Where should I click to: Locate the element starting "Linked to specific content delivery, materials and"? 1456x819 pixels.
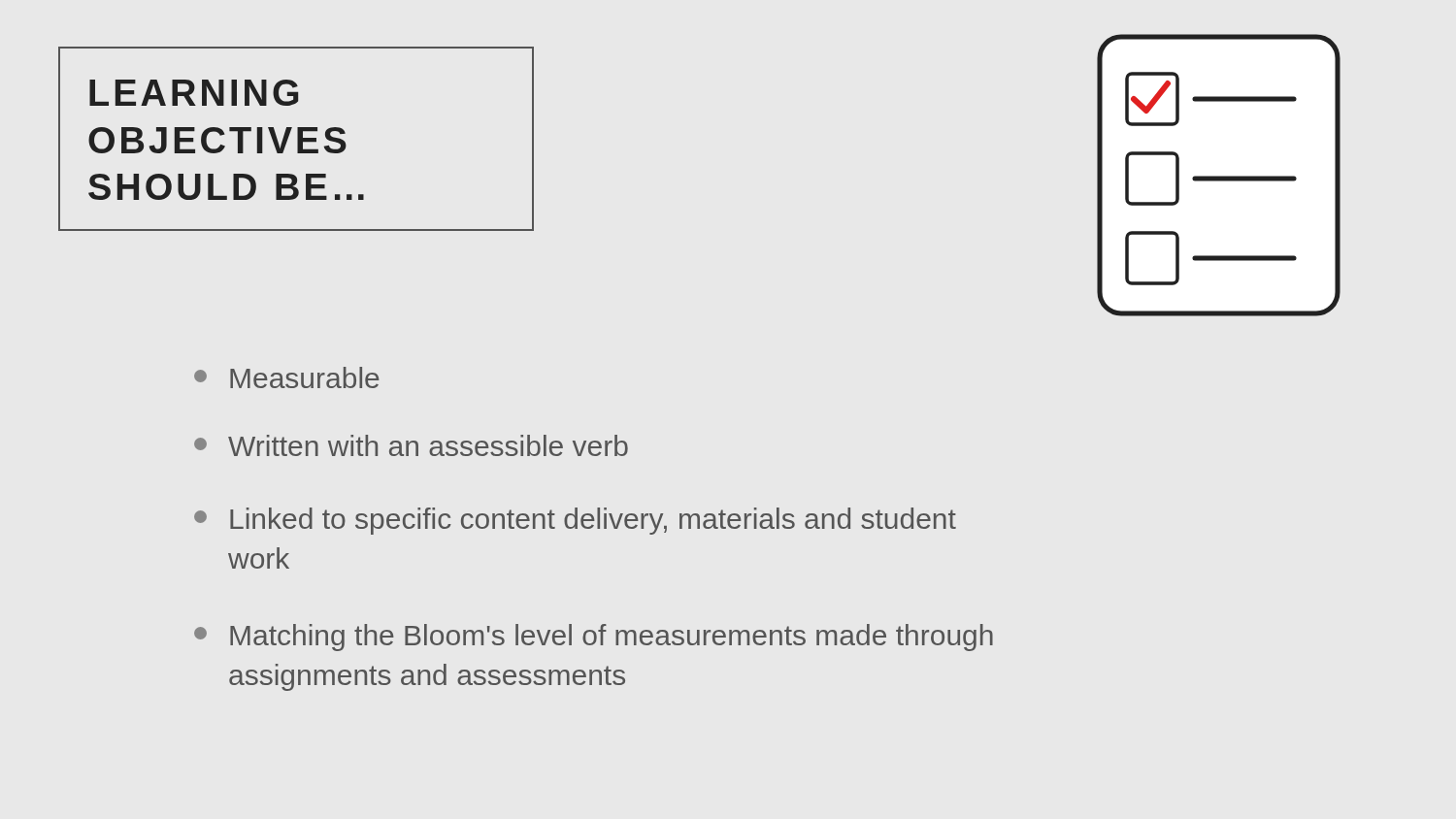pyautogui.click(x=575, y=539)
